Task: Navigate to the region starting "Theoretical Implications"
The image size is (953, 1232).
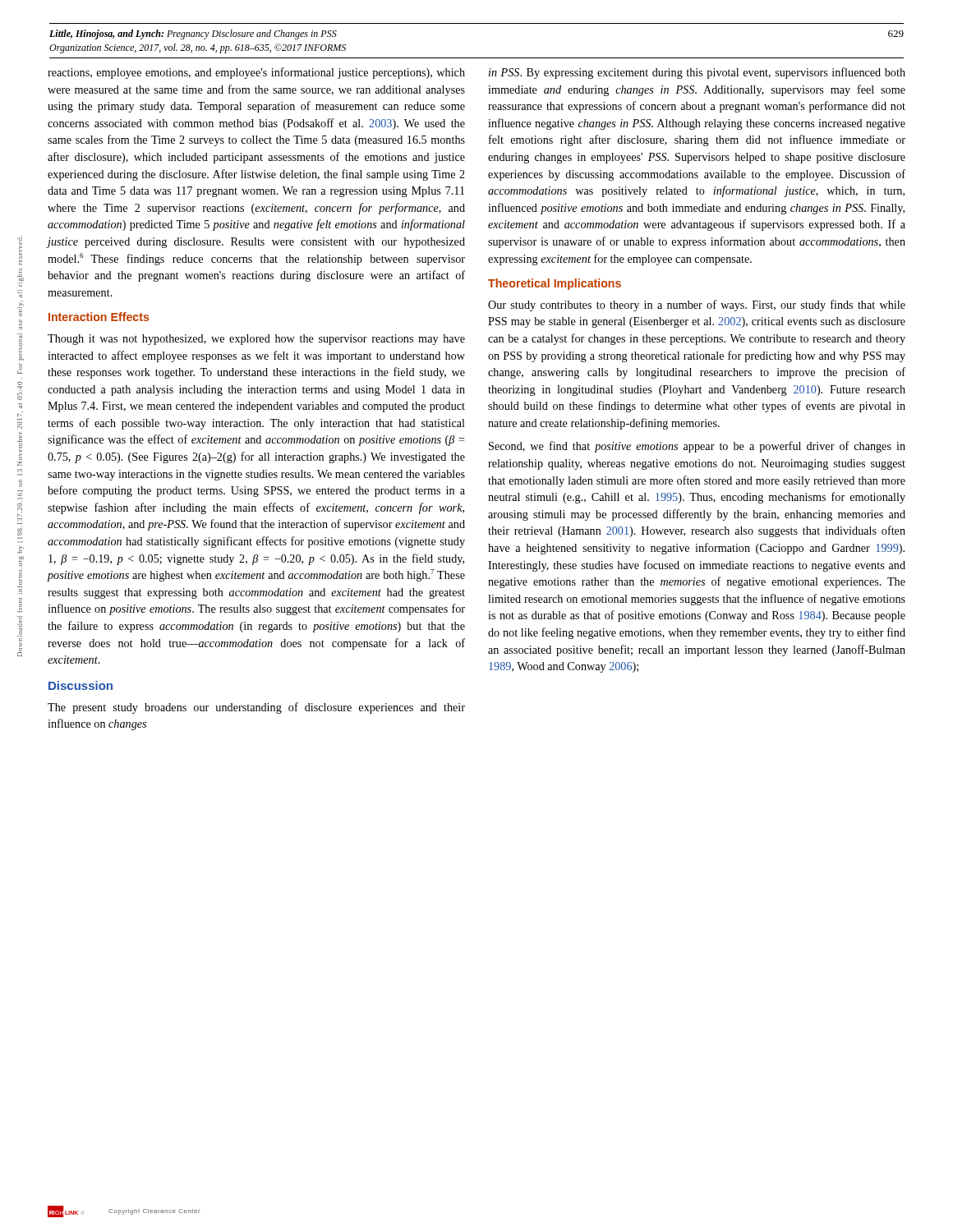Action: coord(555,283)
